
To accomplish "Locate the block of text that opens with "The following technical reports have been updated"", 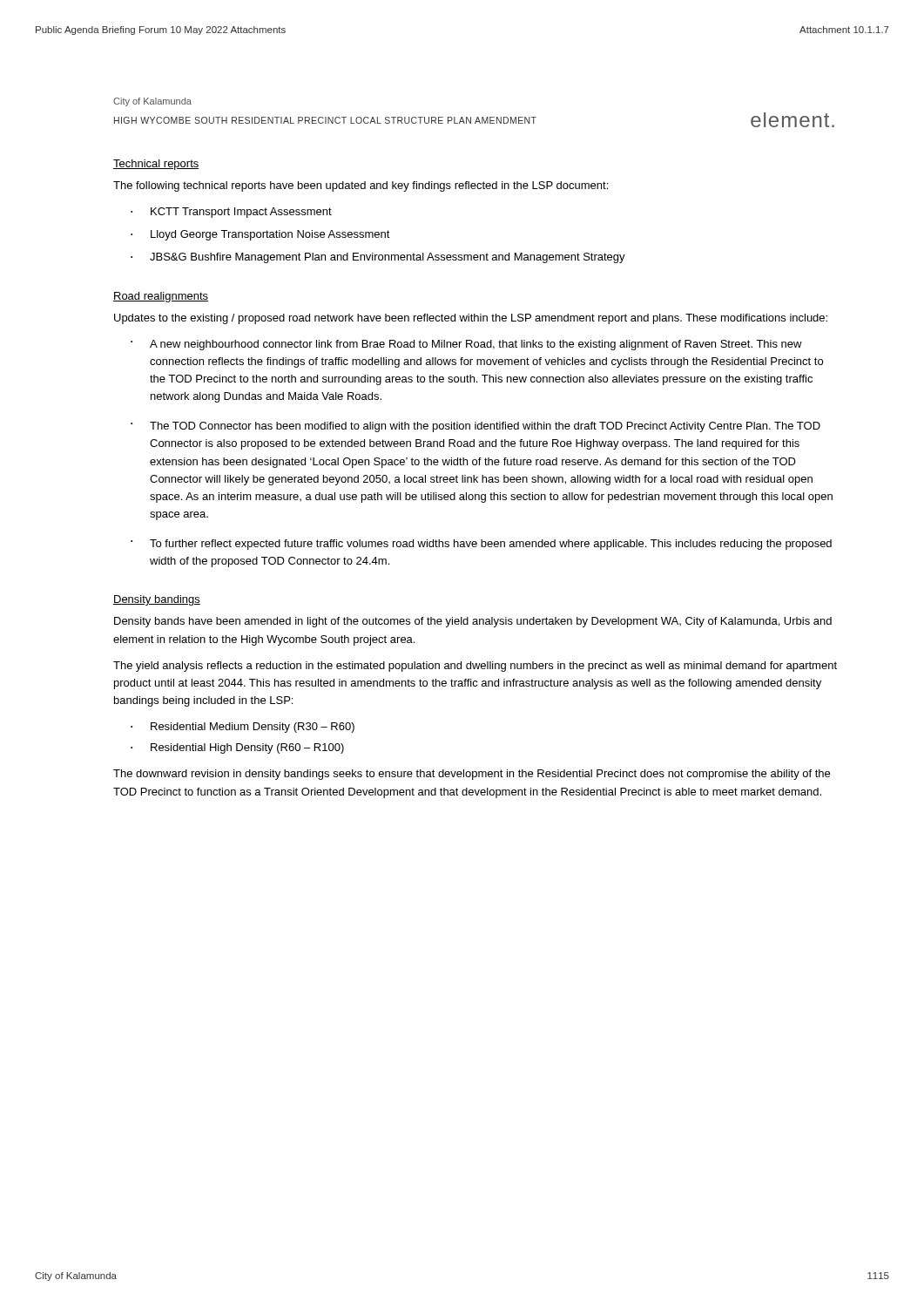I will [361, 185].
